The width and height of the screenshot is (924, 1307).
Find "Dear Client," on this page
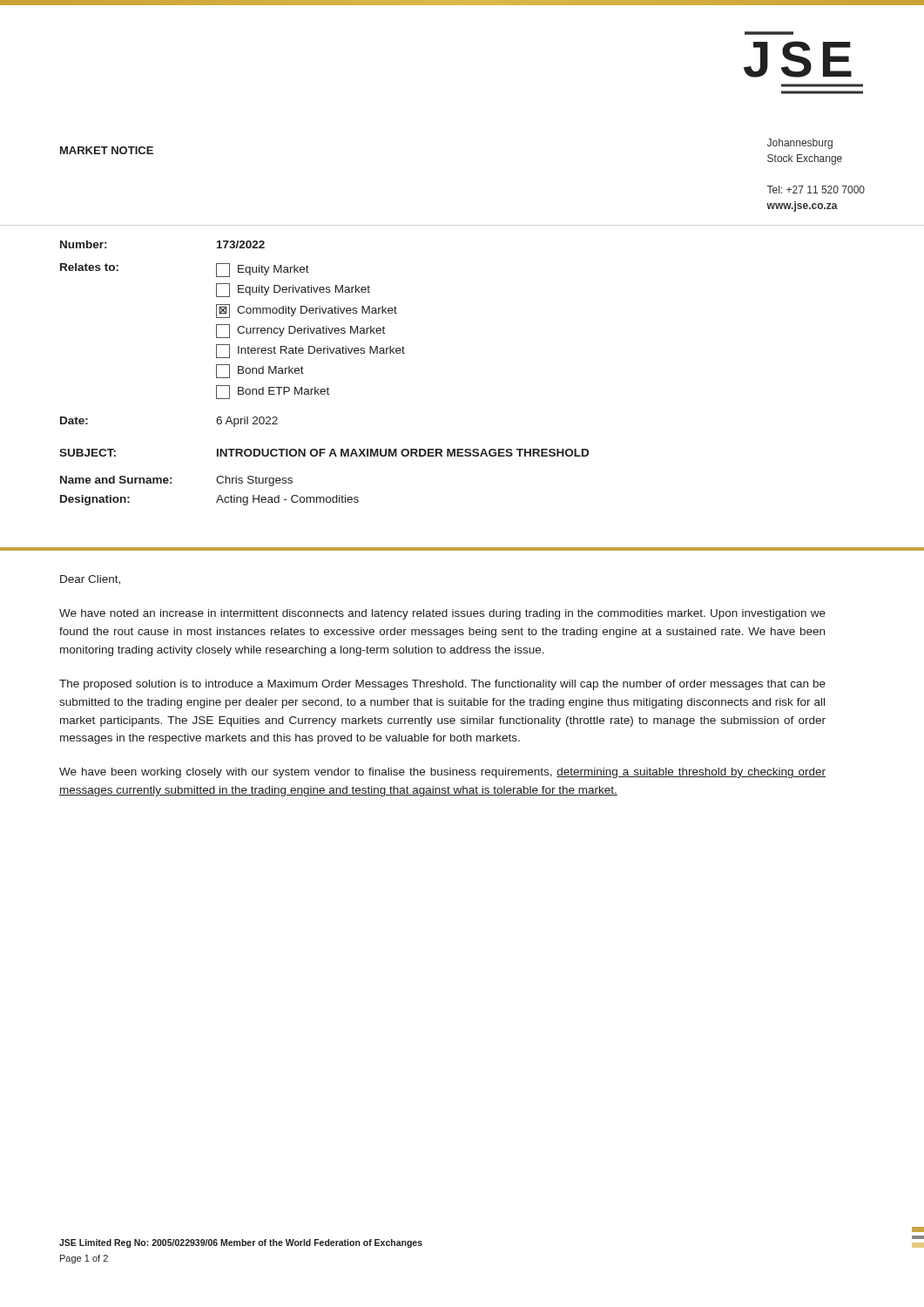(90, 579)
